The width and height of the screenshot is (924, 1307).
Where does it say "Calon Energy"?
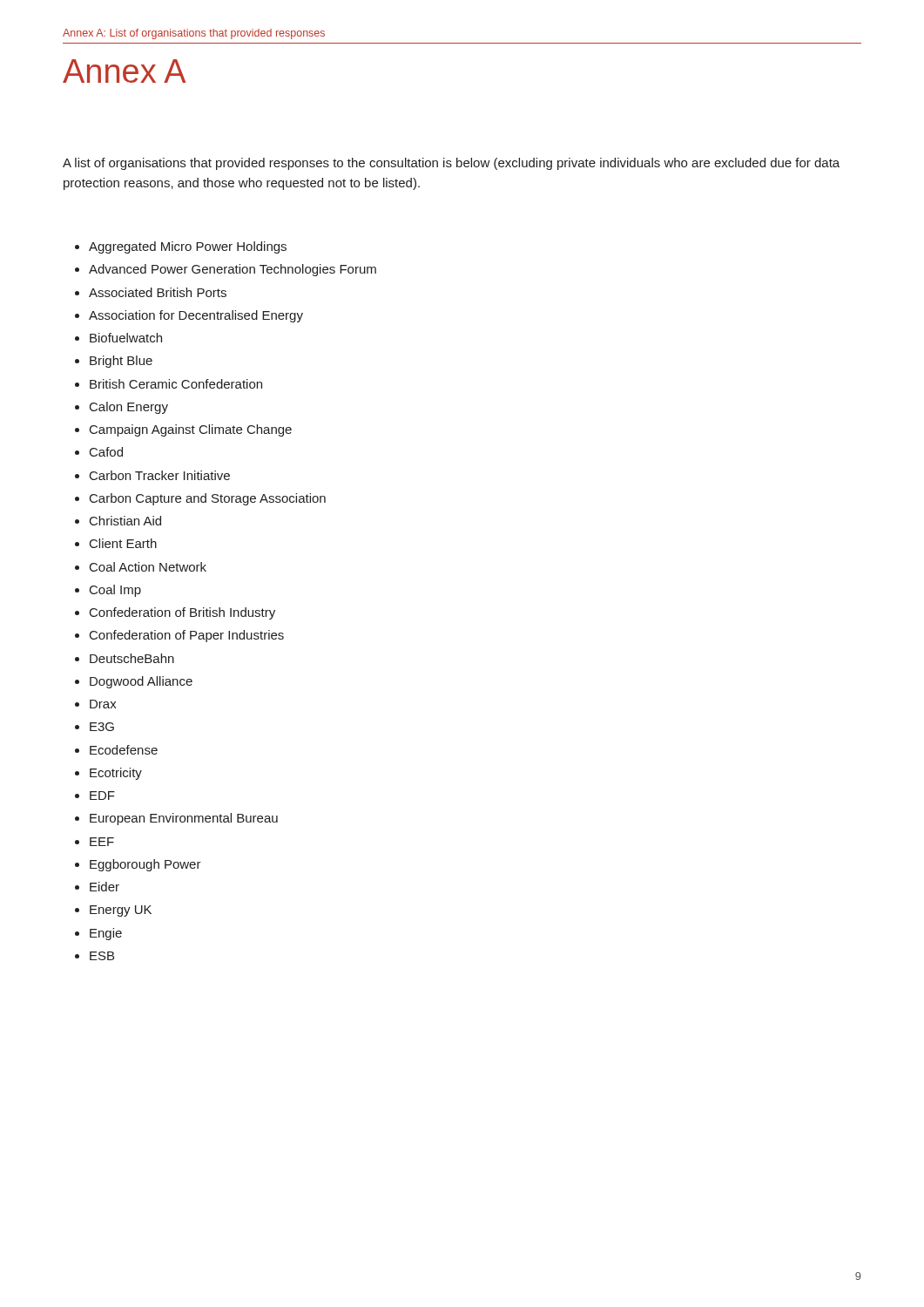(121, 408)
